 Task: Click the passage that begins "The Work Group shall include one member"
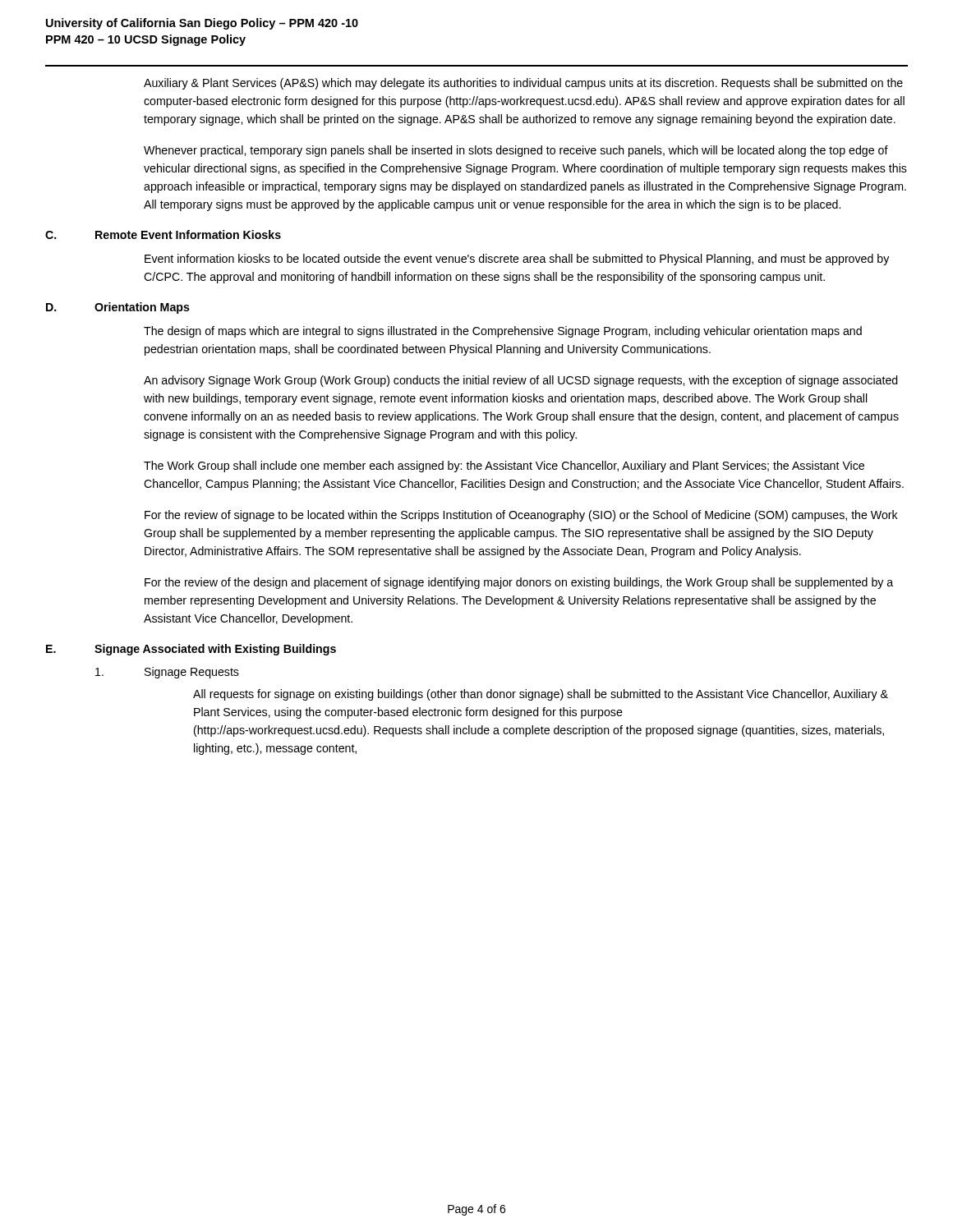click(x=524, y=475)
